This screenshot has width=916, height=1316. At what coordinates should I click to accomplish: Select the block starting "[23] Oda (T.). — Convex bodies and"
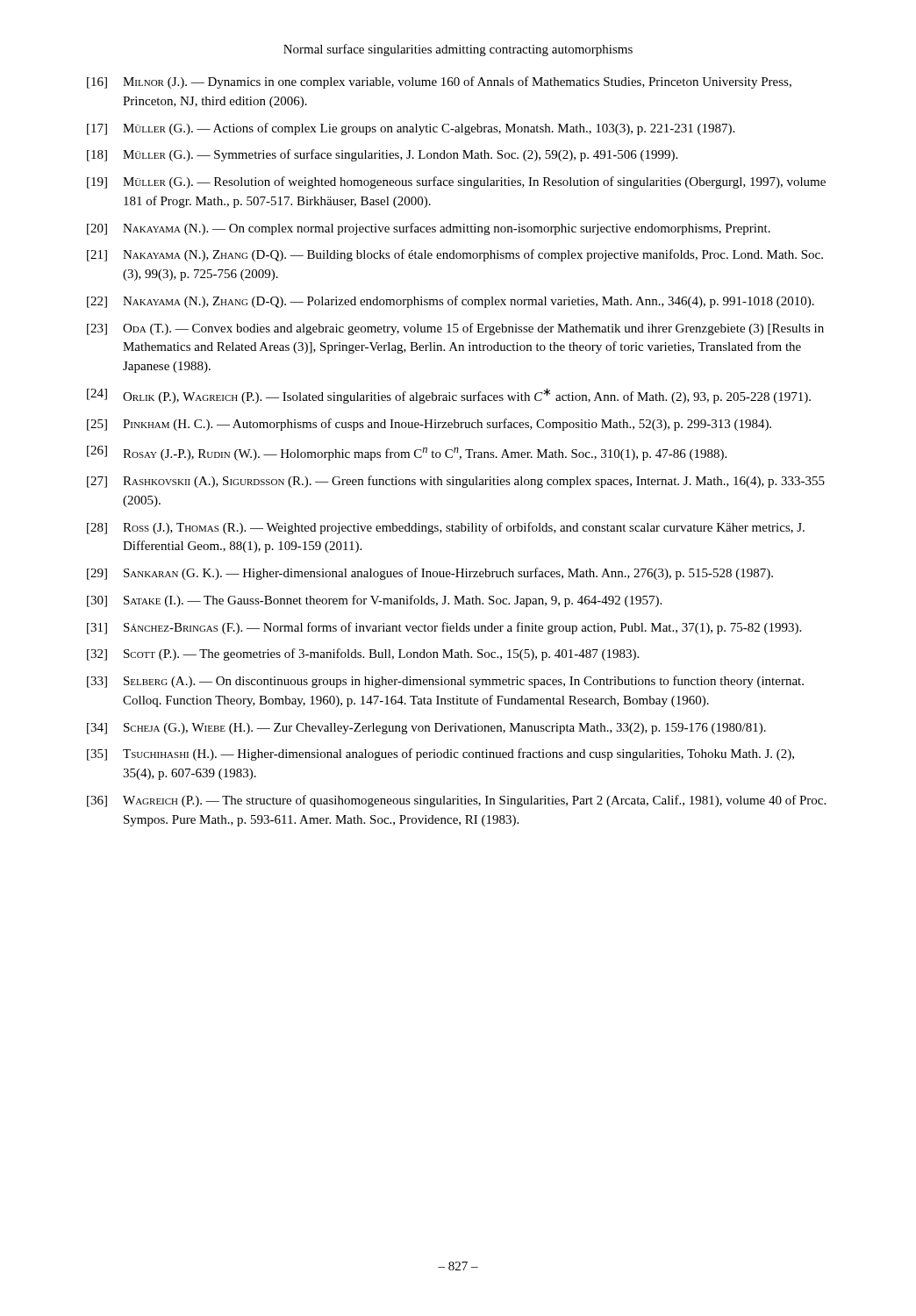tap(458, 347)
